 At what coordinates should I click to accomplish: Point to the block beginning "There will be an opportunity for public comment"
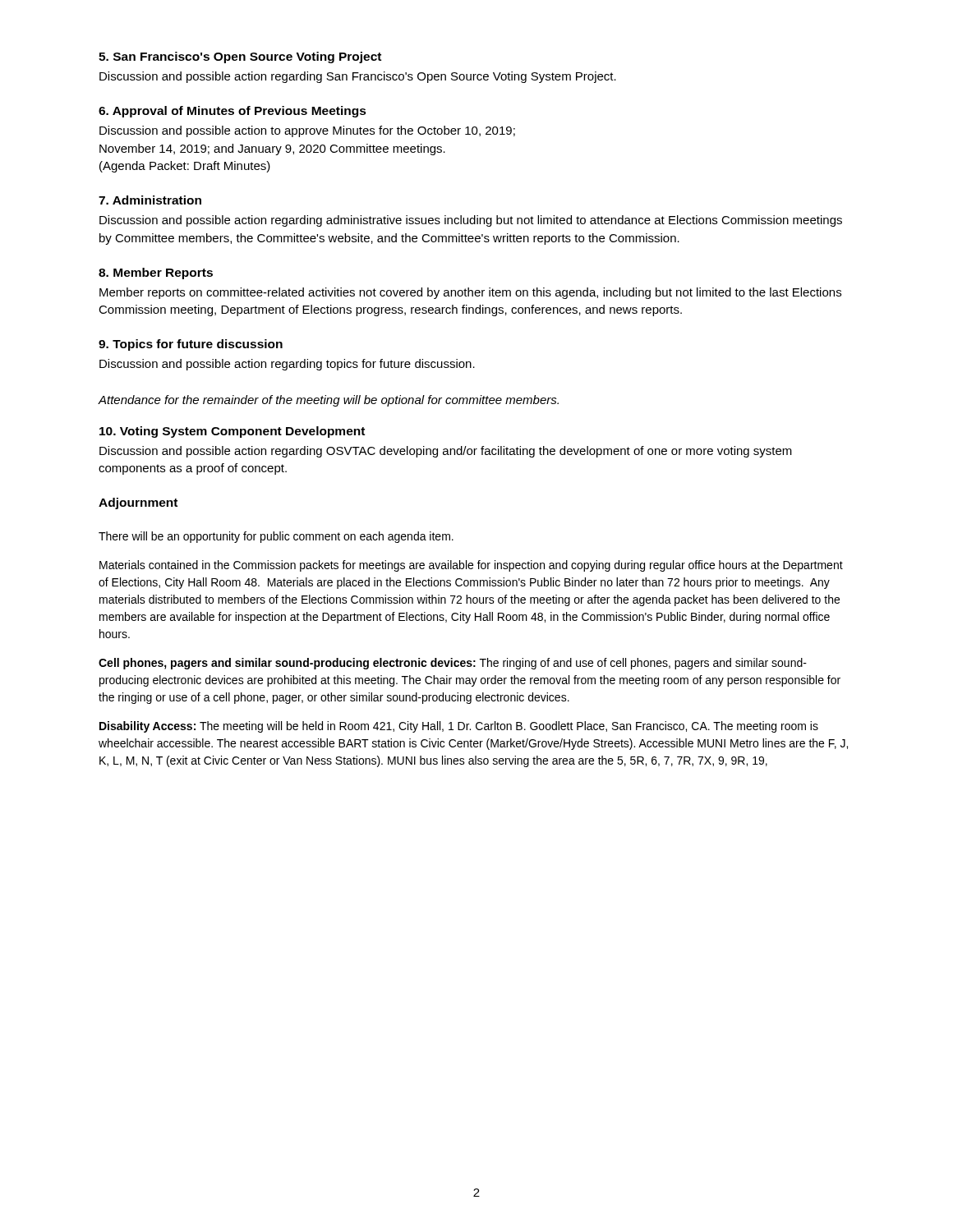click(276, 536)
